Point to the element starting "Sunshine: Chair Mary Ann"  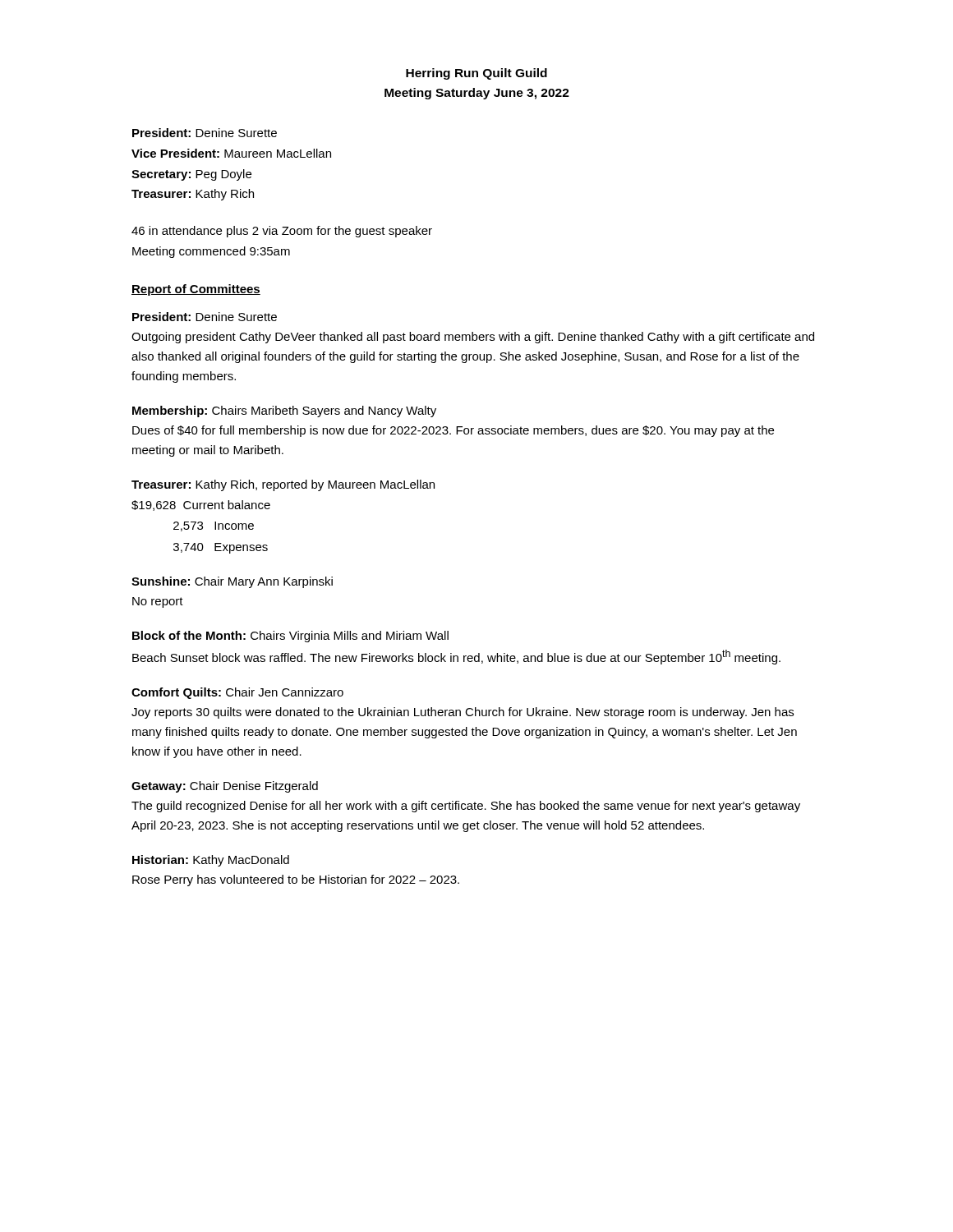tap(232, 582)
